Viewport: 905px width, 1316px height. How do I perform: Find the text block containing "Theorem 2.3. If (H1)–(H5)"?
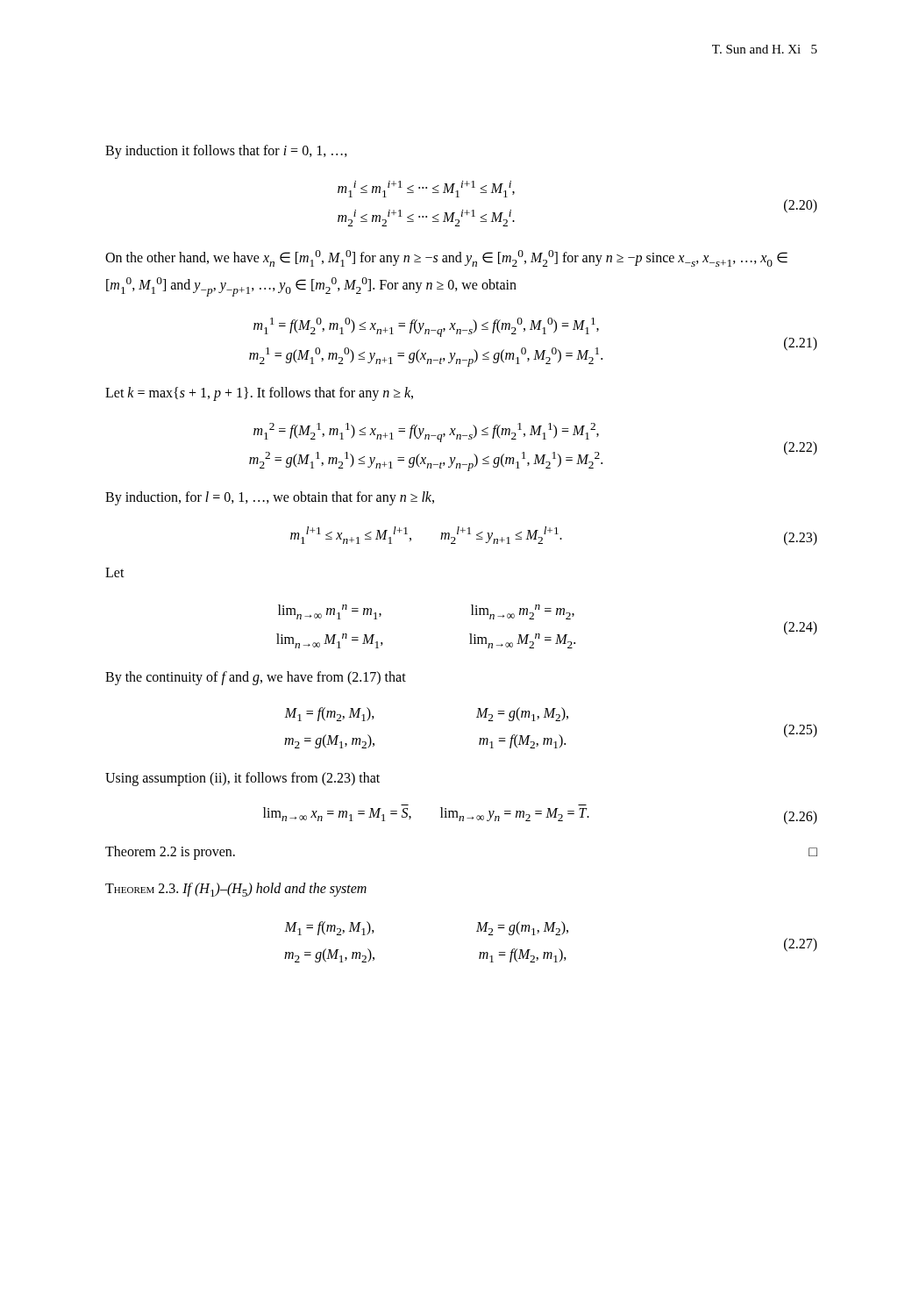(x=236, y=890)
